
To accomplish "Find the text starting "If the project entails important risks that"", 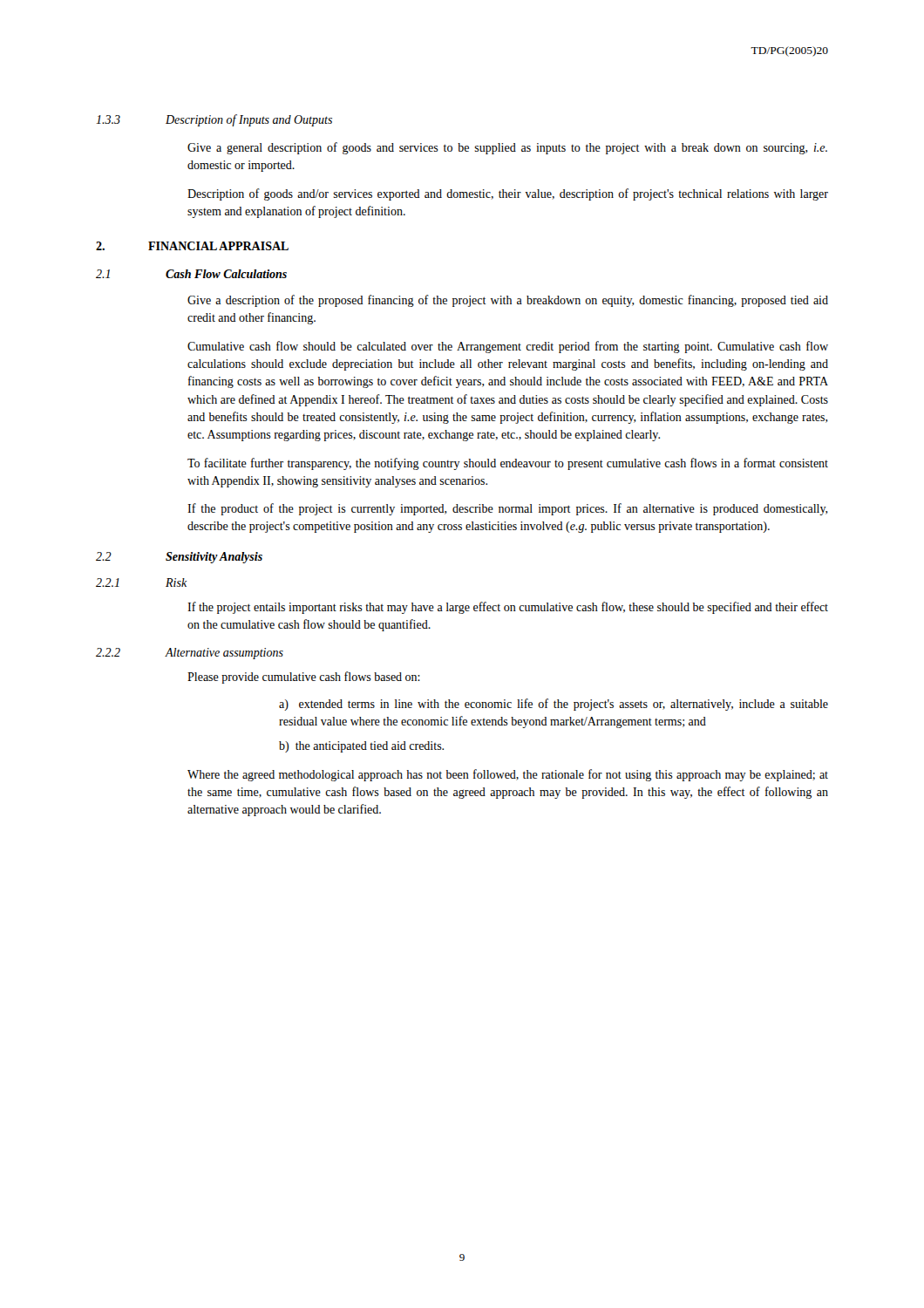I will [508, 616].
